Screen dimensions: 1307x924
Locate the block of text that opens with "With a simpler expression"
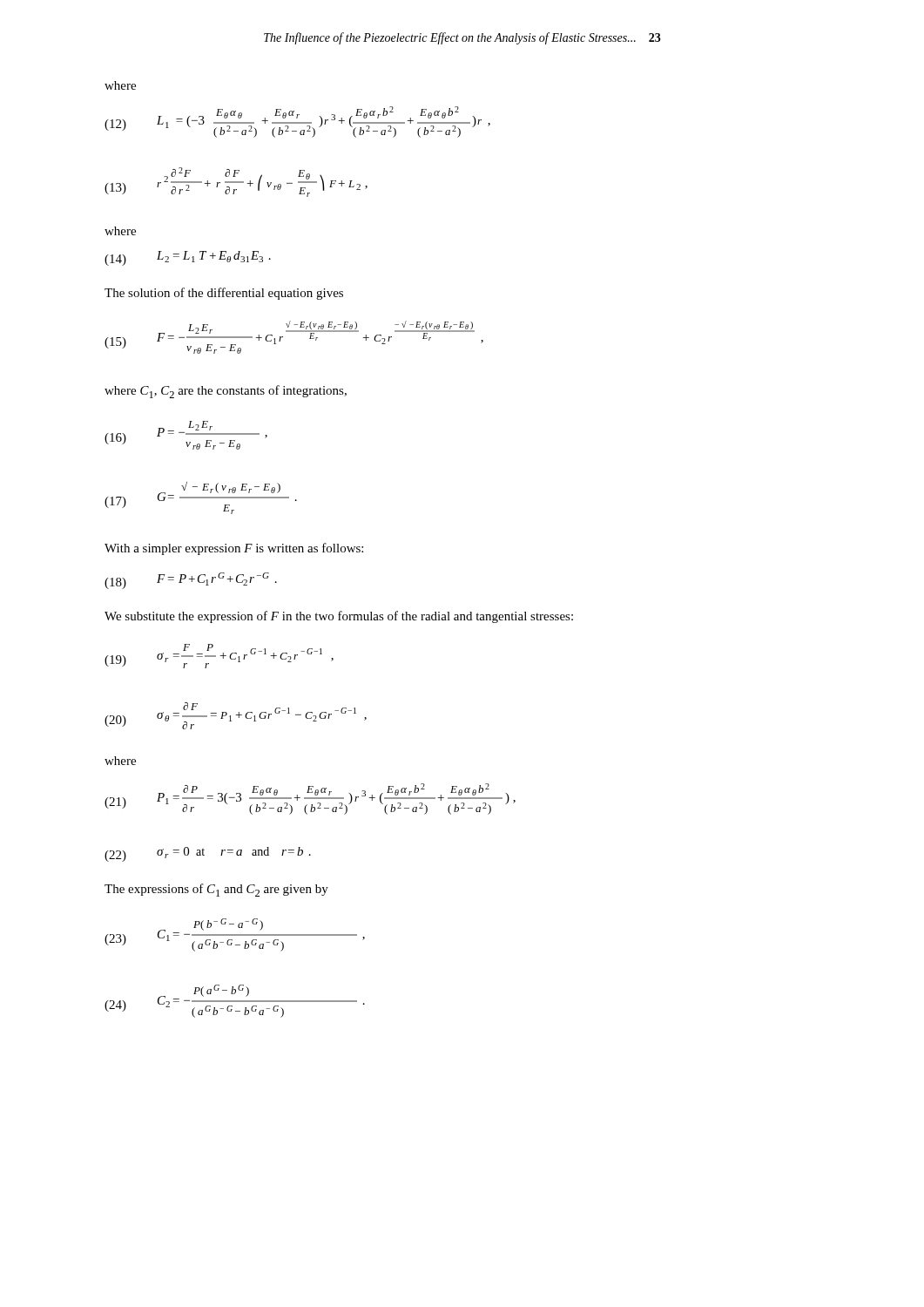(x=235, y=548)
